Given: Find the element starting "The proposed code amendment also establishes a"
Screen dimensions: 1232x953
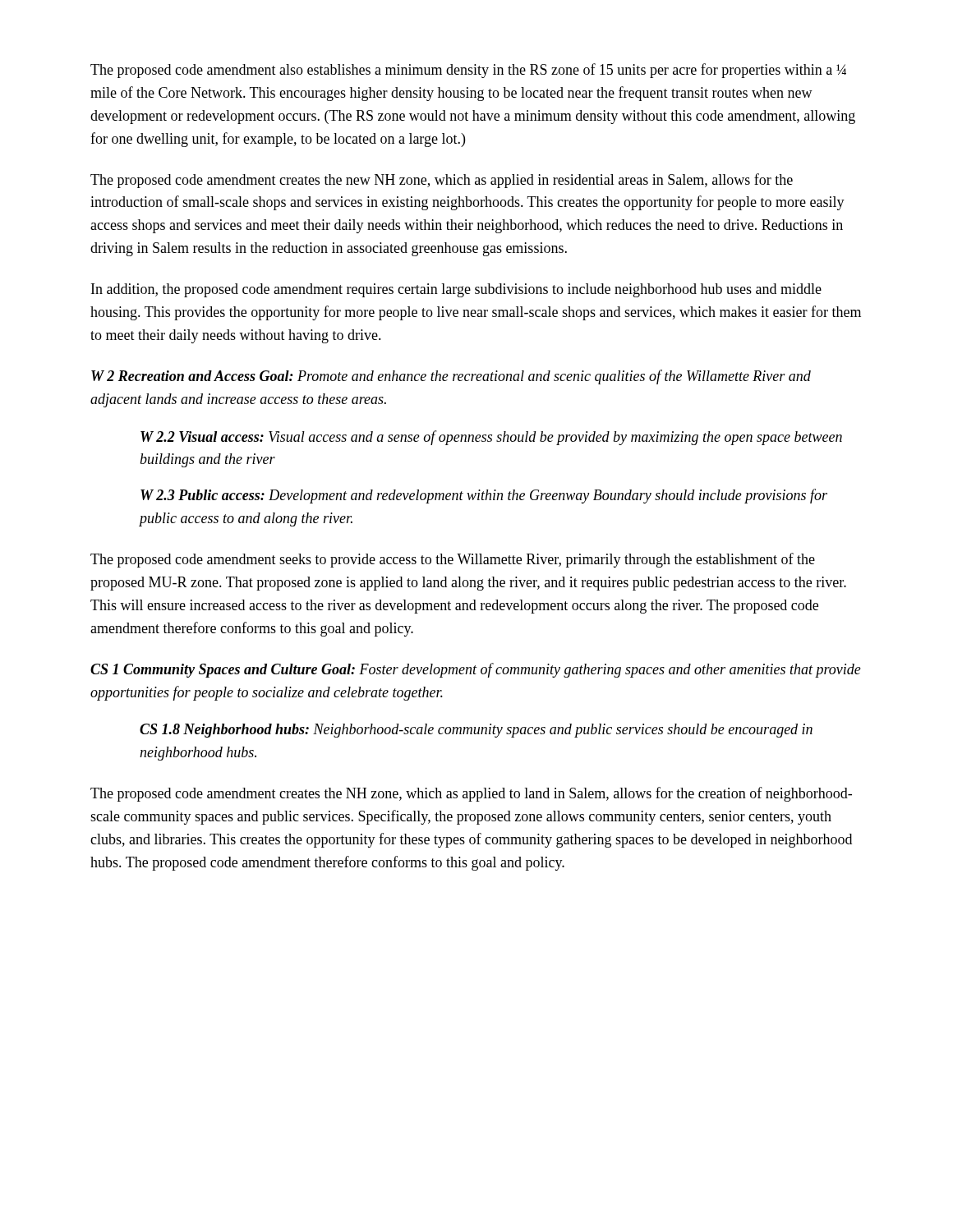Looking at the screenshot, I should 473,104.
